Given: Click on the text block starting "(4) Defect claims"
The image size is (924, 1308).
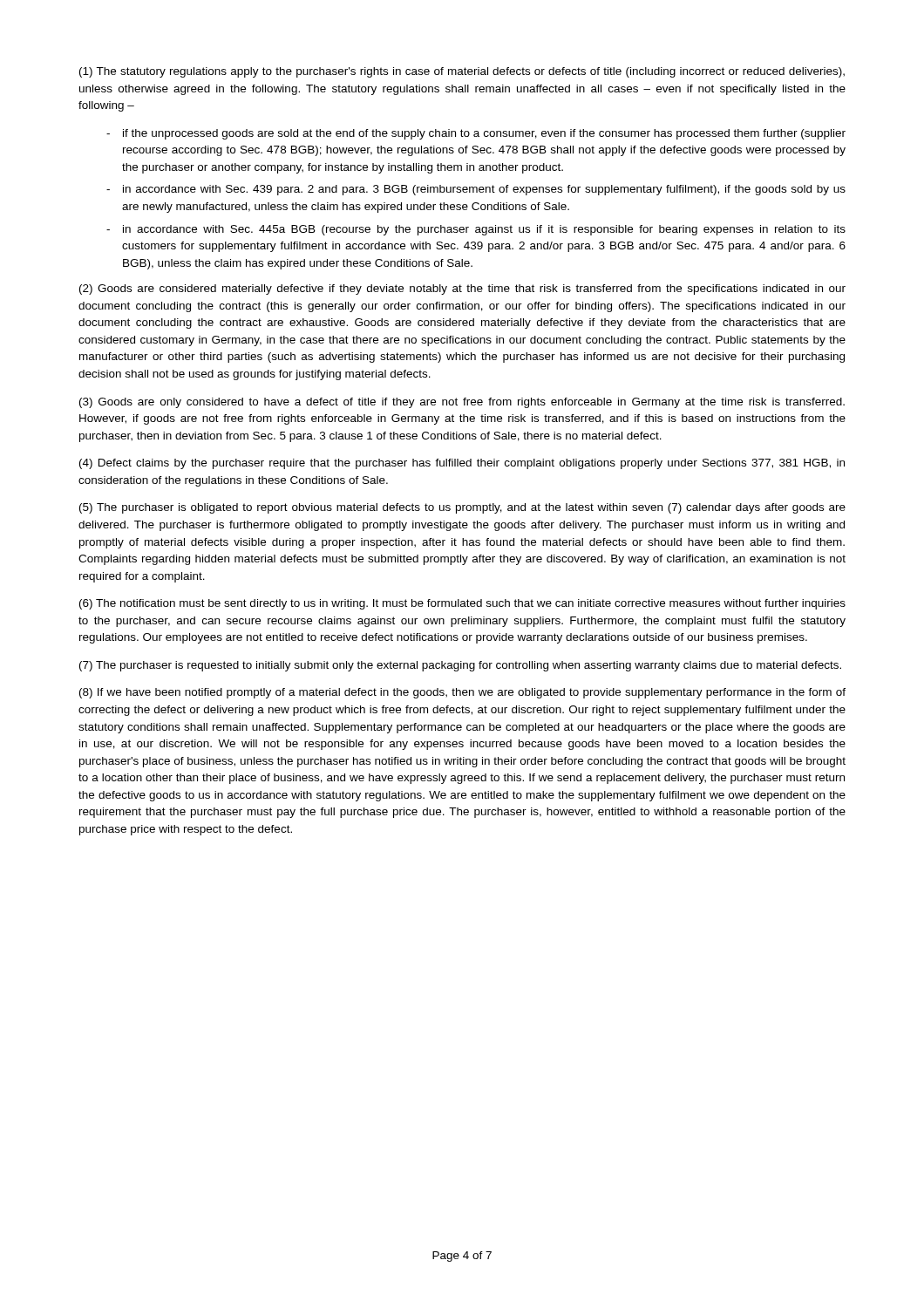Looking at the screenshot, I should [x=462, y=471].
